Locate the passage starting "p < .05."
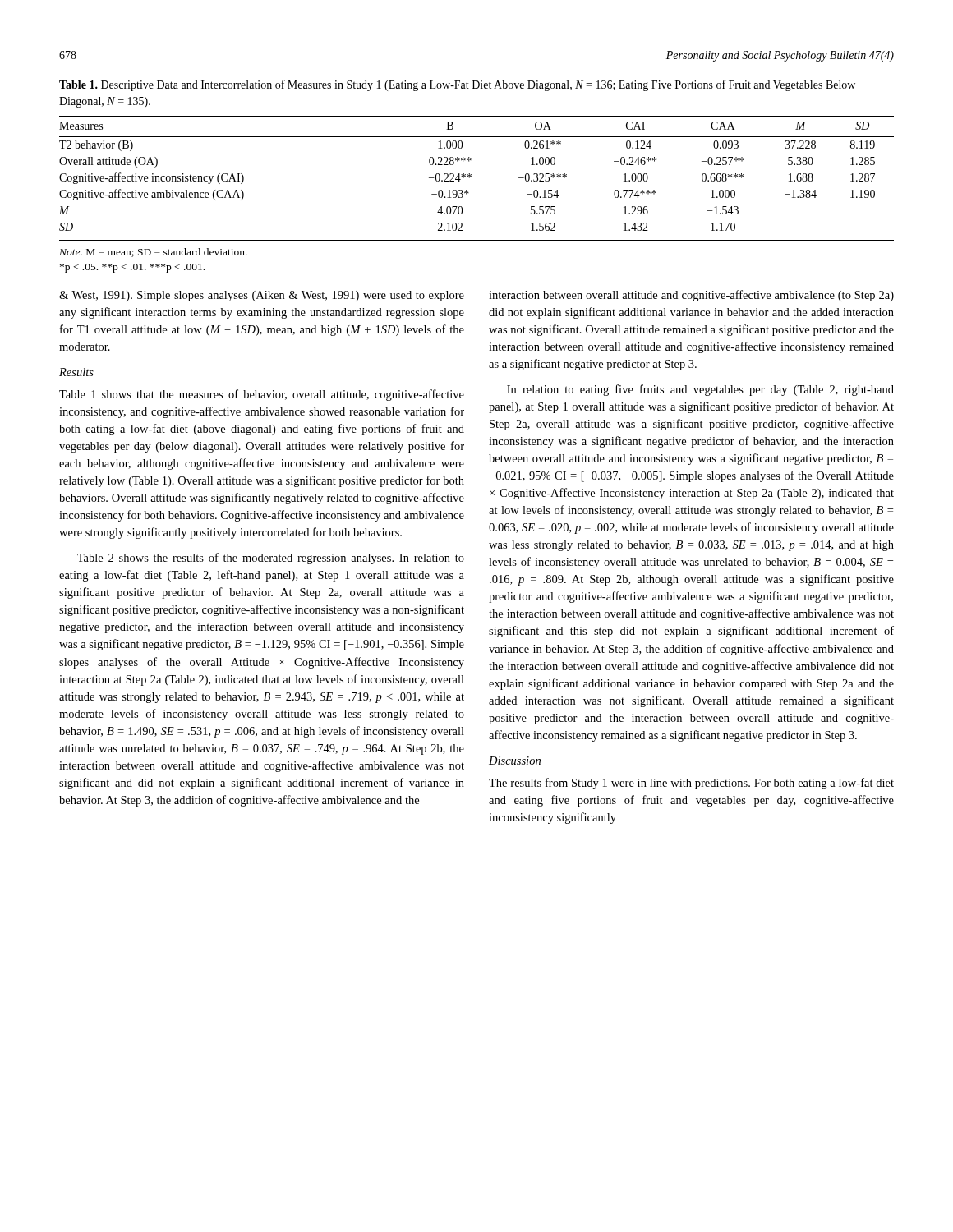 tap(132, 267)
